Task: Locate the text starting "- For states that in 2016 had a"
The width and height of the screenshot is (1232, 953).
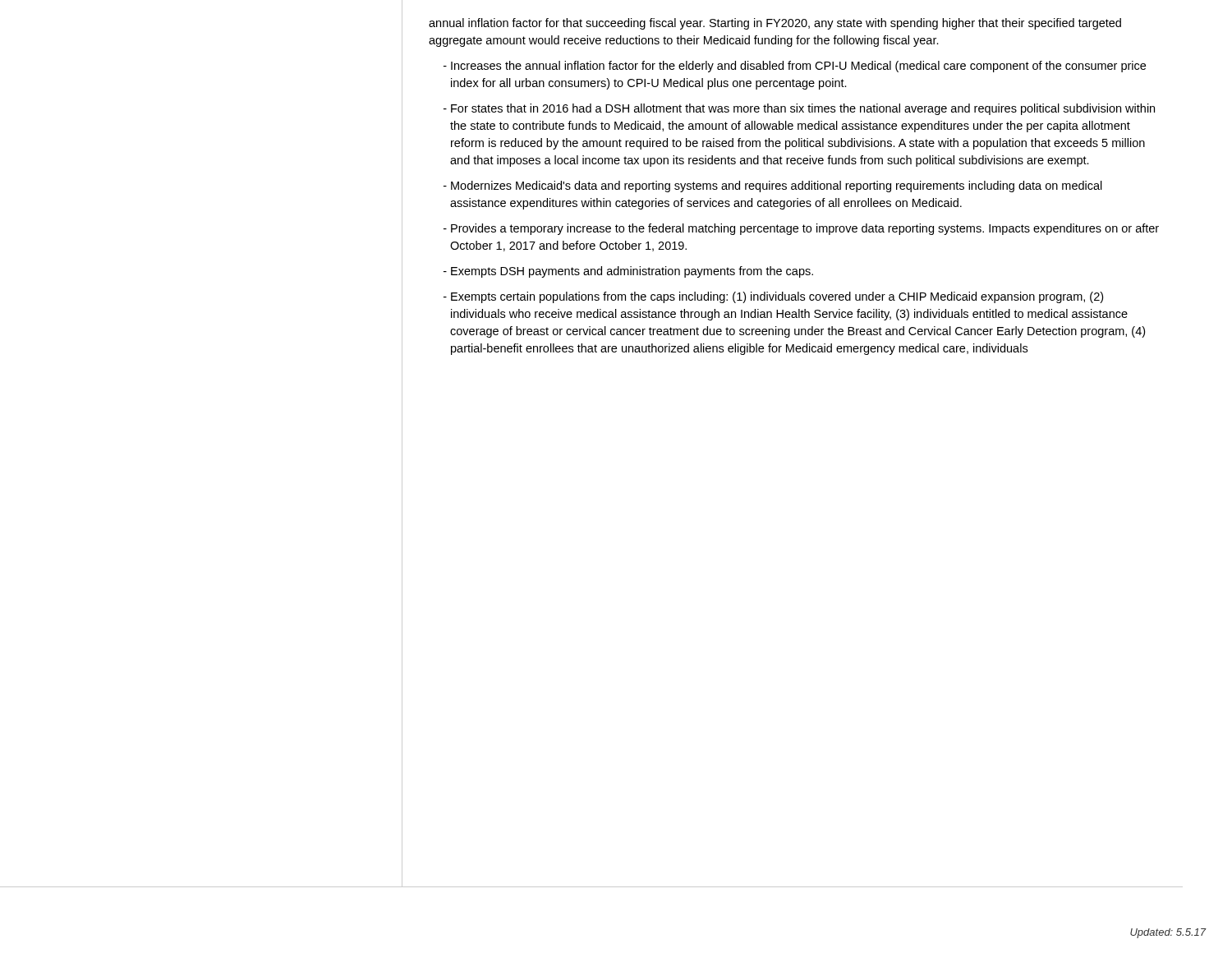Action: (794, 135)
